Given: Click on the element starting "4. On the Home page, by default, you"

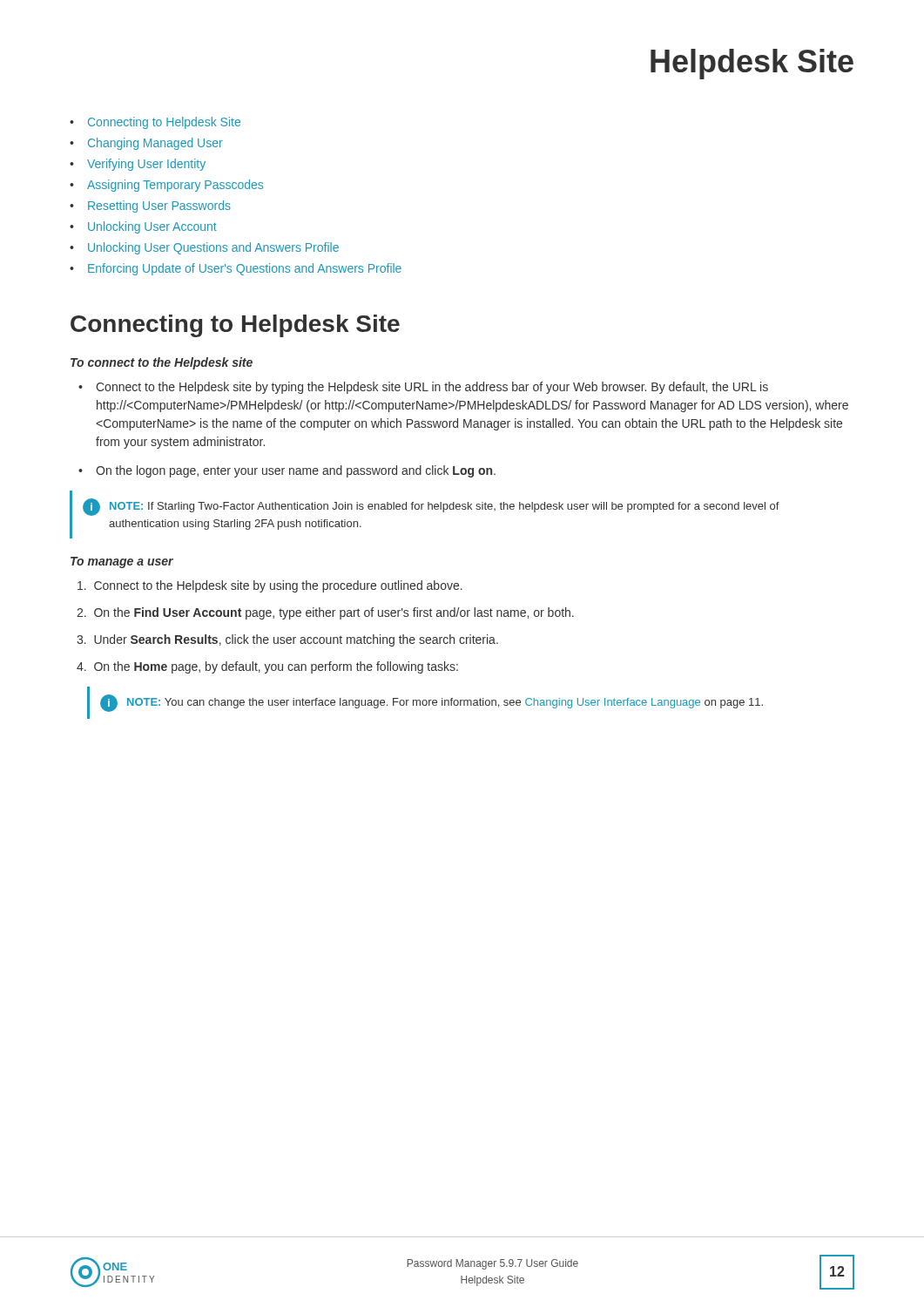Looking at the screenshot, I should 268,667.
